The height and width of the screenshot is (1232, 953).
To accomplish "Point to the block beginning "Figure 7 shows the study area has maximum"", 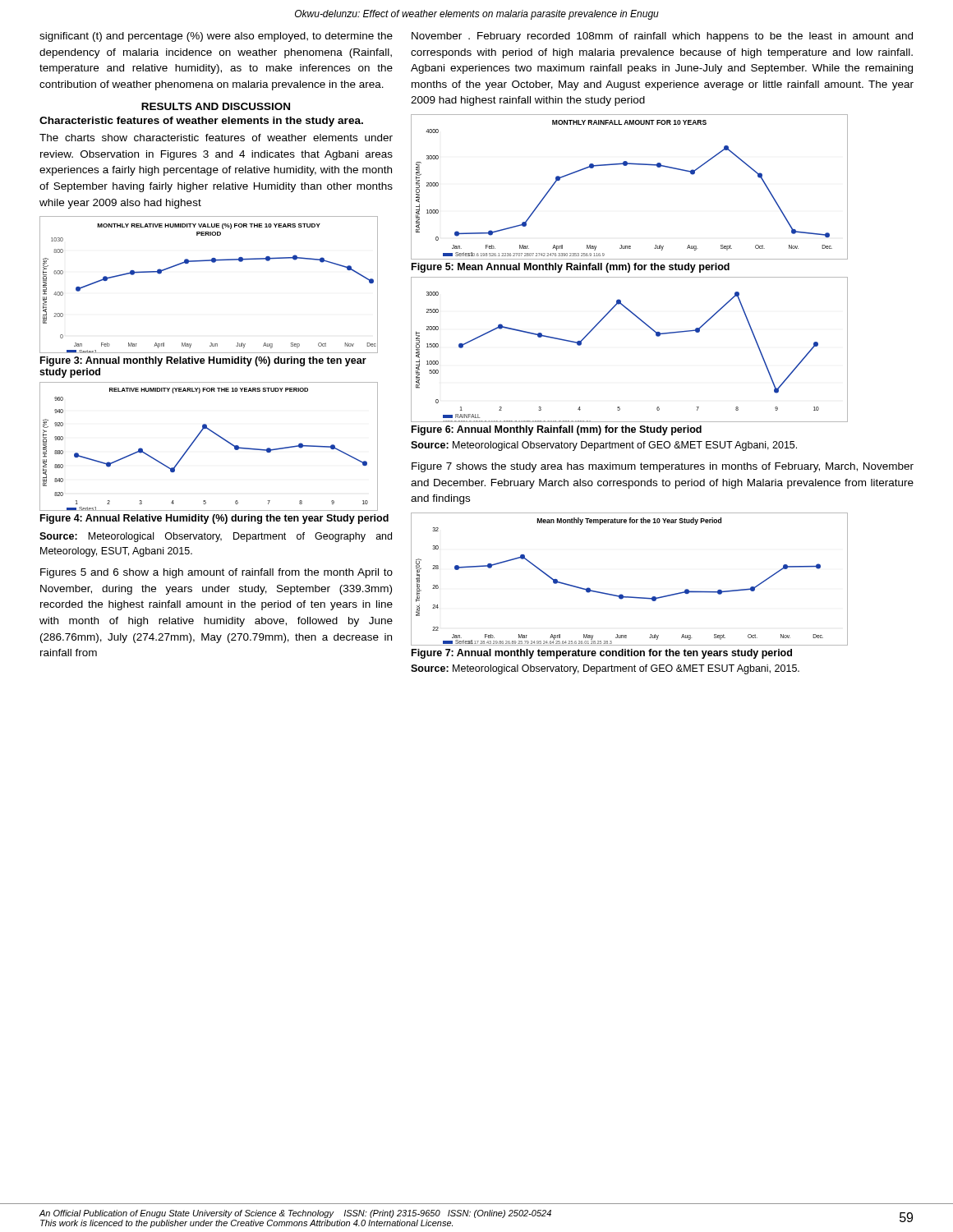I will click(x=662, y=482).
